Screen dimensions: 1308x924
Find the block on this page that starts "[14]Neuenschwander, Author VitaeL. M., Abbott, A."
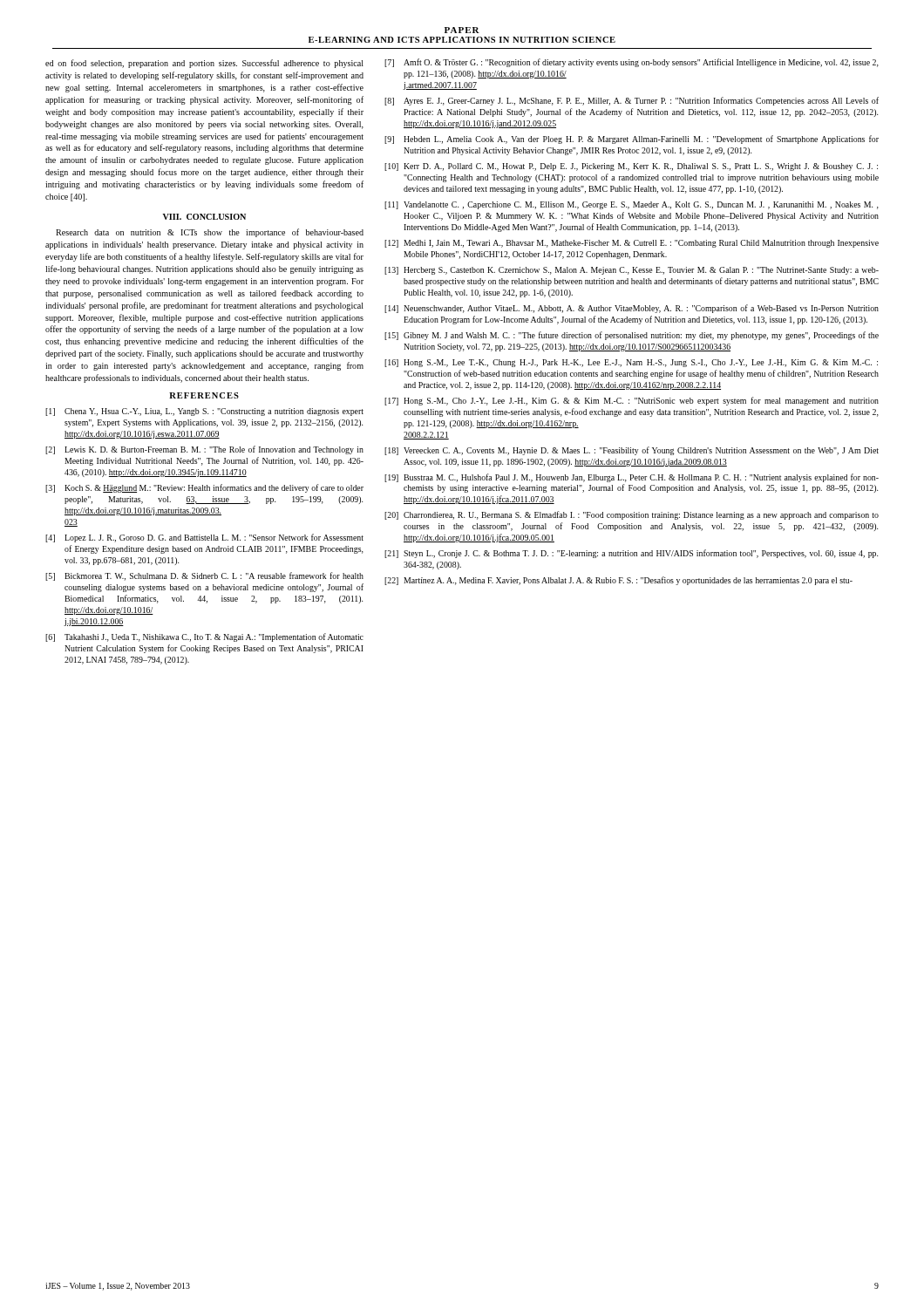632,315
